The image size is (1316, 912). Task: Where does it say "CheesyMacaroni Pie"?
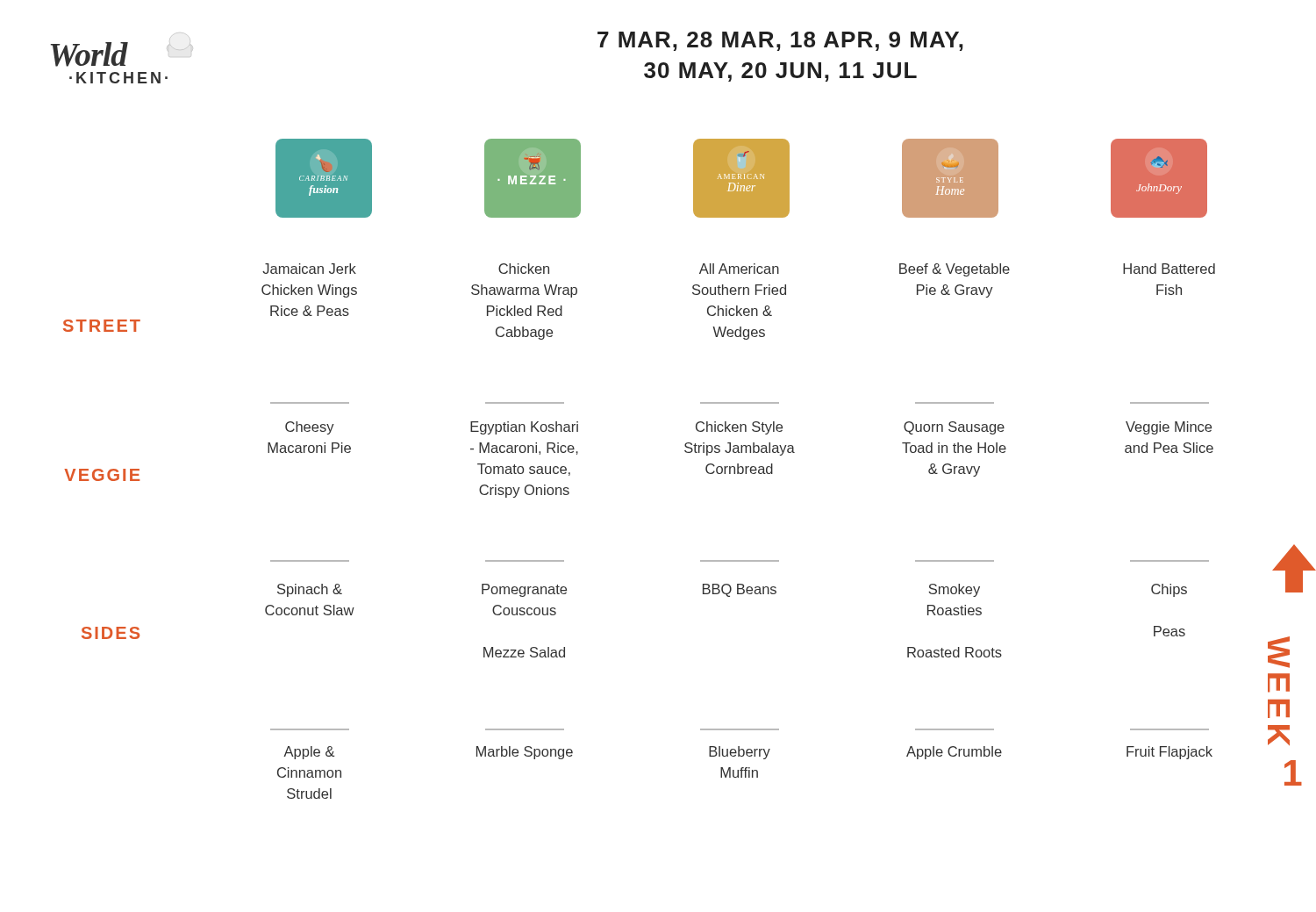(x=309, y=437)
